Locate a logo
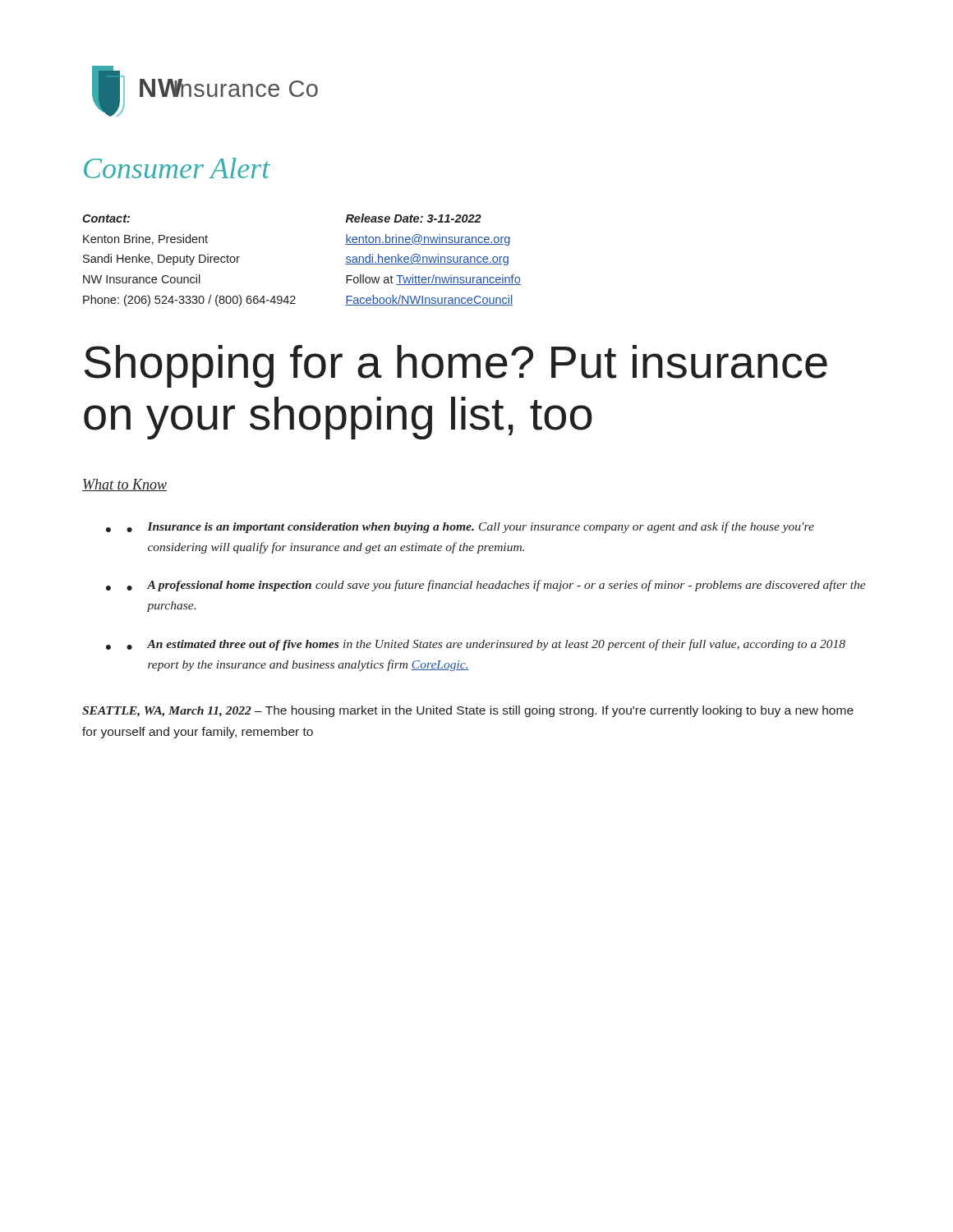 pos(476,89)
